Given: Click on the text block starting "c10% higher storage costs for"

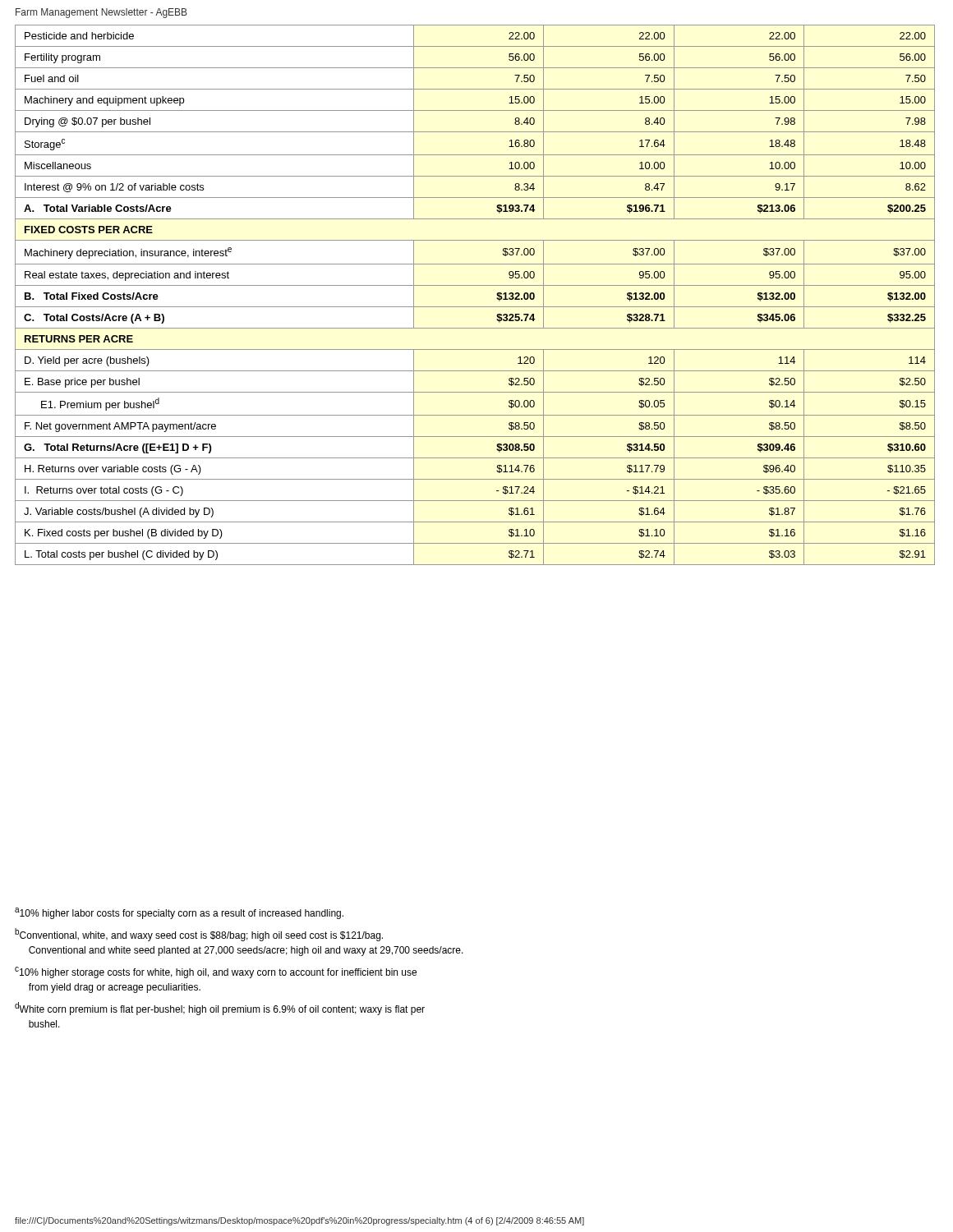Looking at the screenshot, I should click(x=216, y=979).
